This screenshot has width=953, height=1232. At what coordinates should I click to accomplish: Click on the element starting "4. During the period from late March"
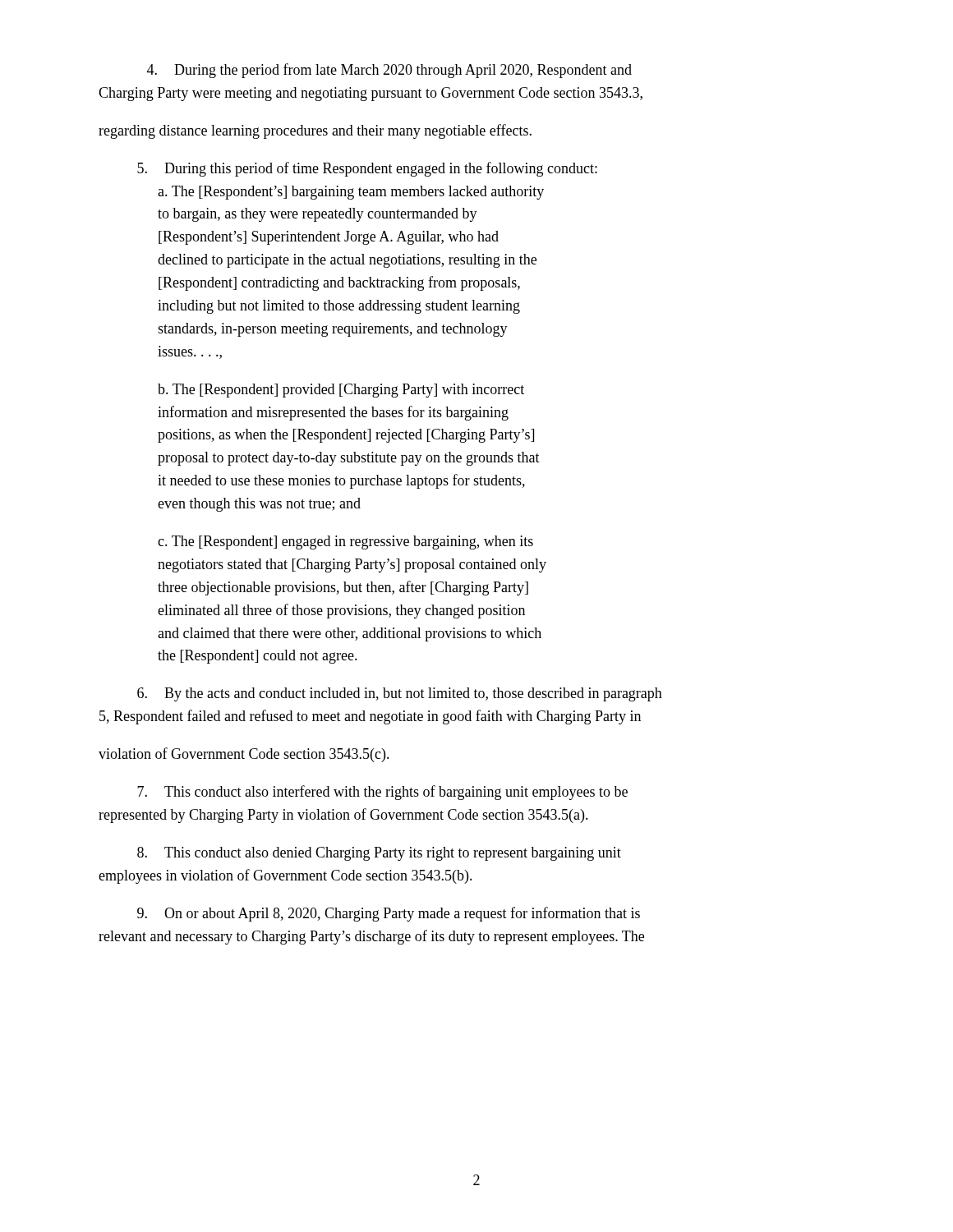[476, 71]
